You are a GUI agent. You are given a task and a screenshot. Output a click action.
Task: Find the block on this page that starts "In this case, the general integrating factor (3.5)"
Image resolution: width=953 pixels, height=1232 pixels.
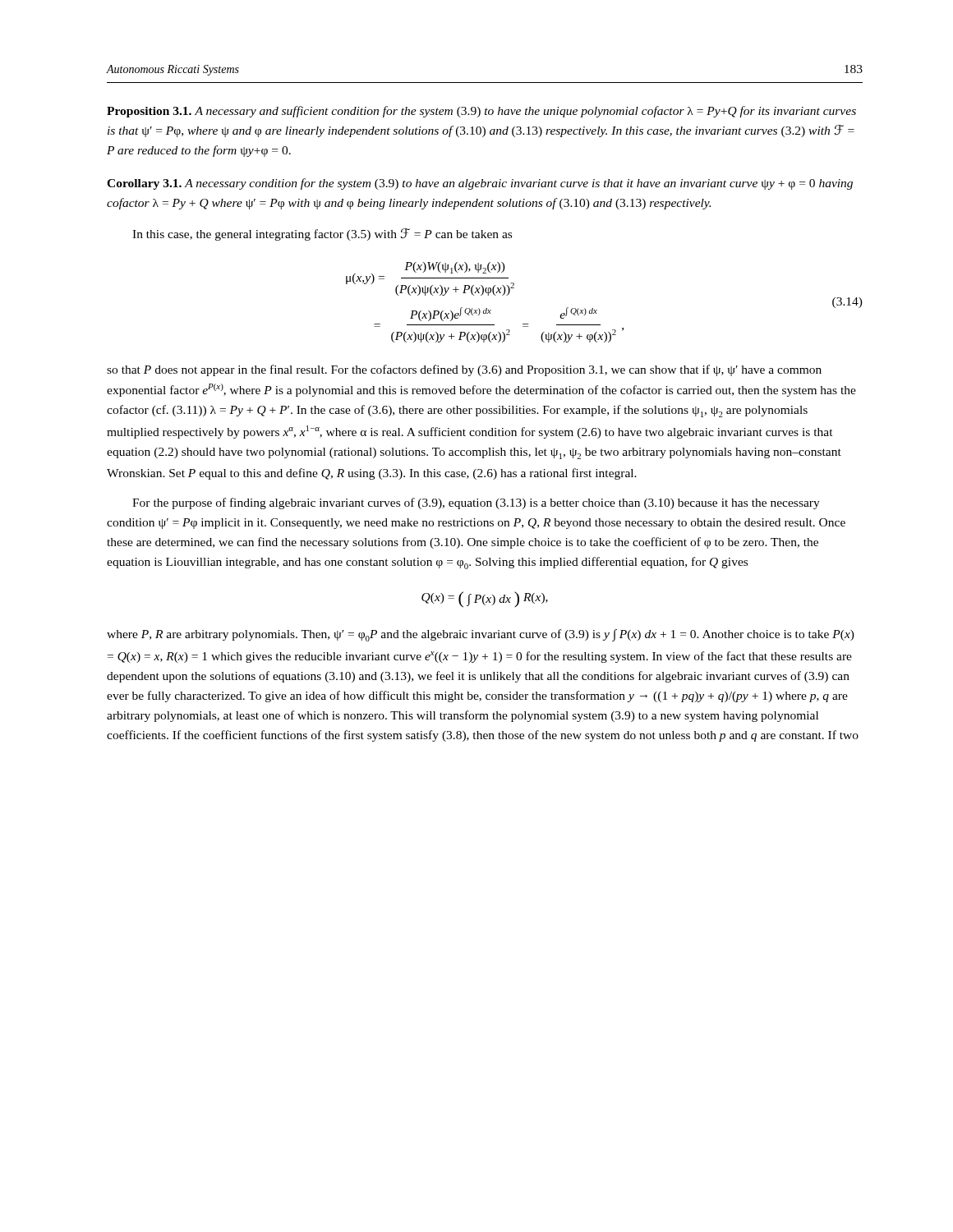pos(322,234)
